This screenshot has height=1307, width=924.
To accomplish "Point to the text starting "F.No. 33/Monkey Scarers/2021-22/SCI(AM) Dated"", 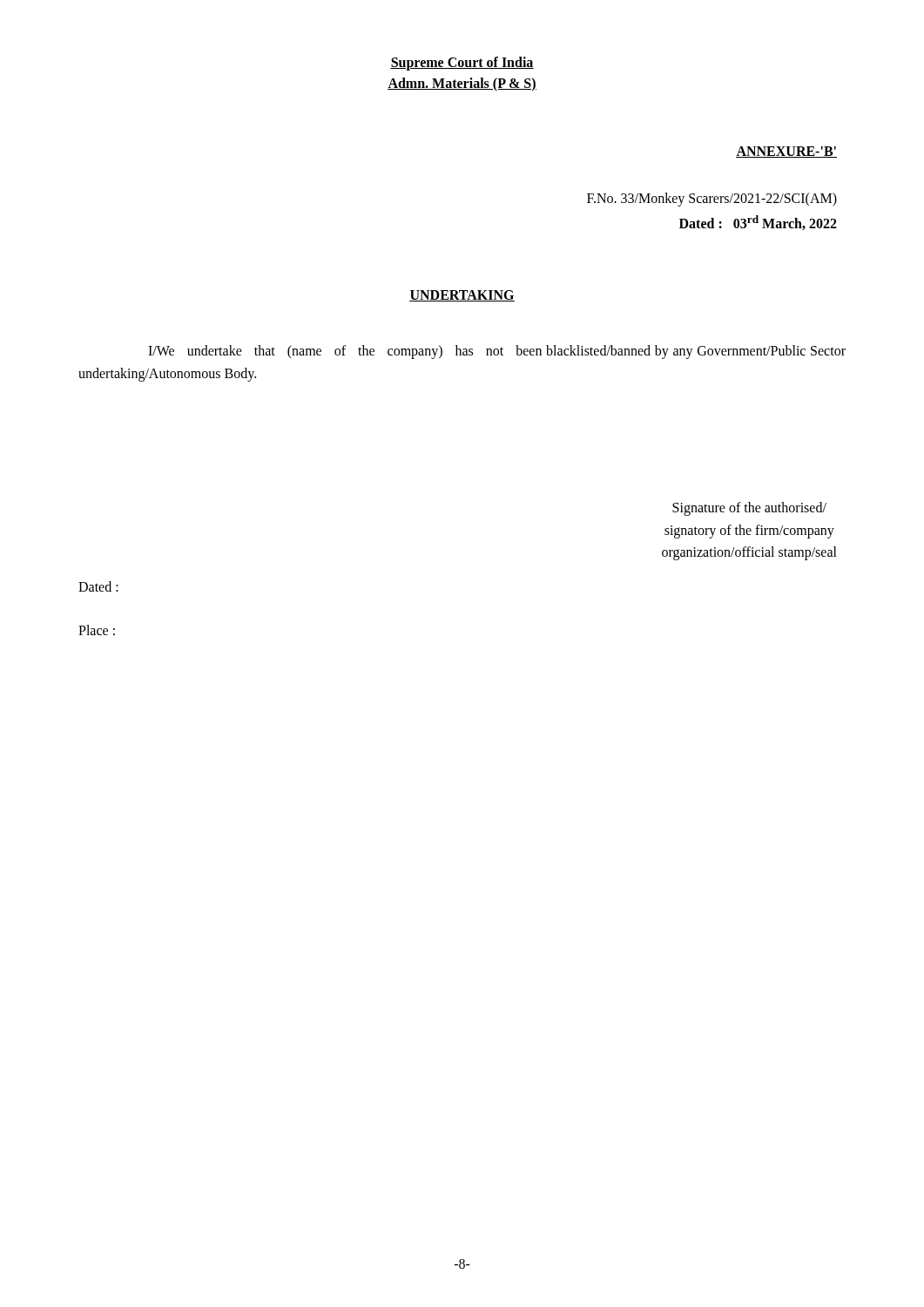I will (x=712, y=211).
